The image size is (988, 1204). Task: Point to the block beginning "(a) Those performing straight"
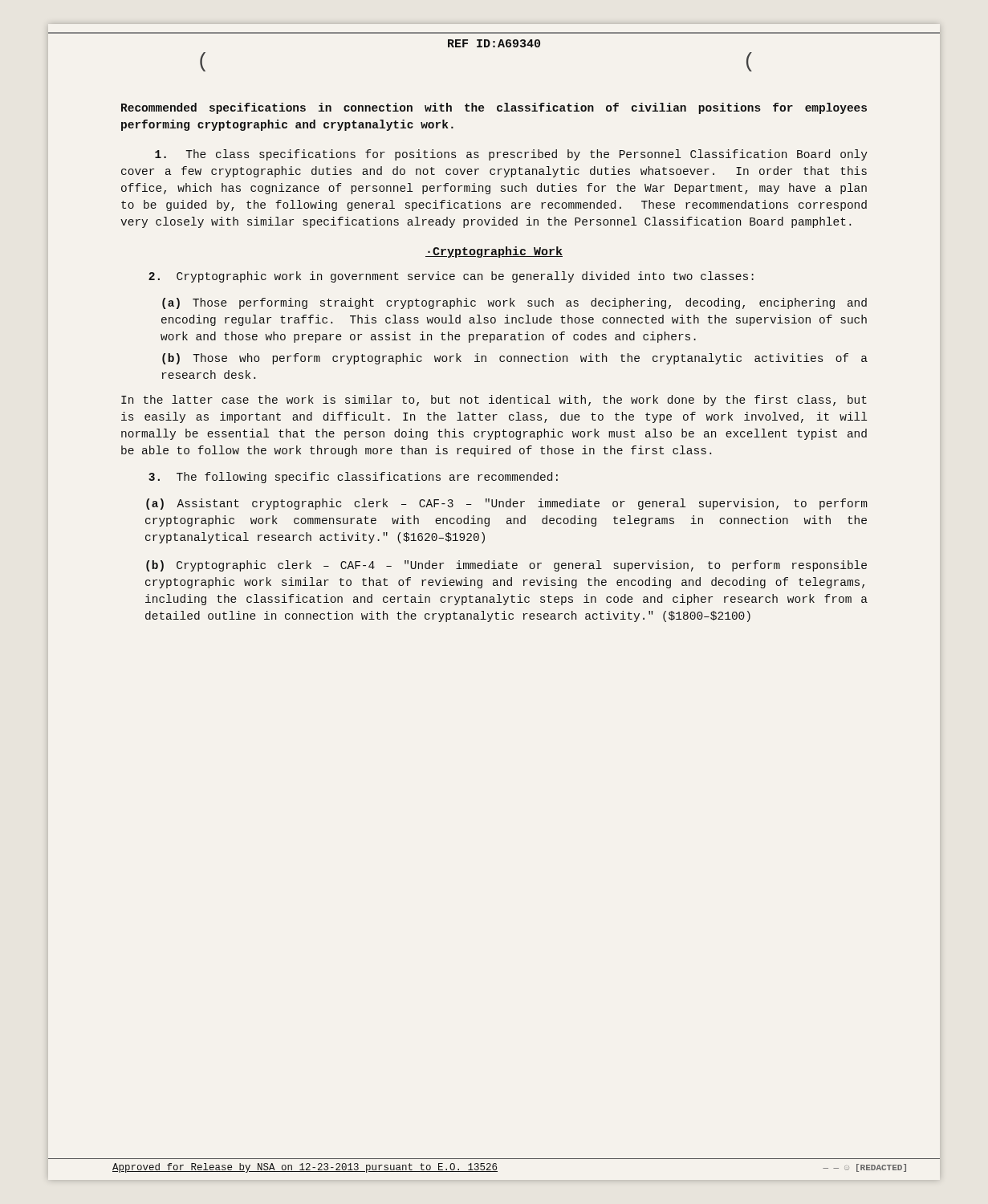pyautogui.click(x=514, y=320)
